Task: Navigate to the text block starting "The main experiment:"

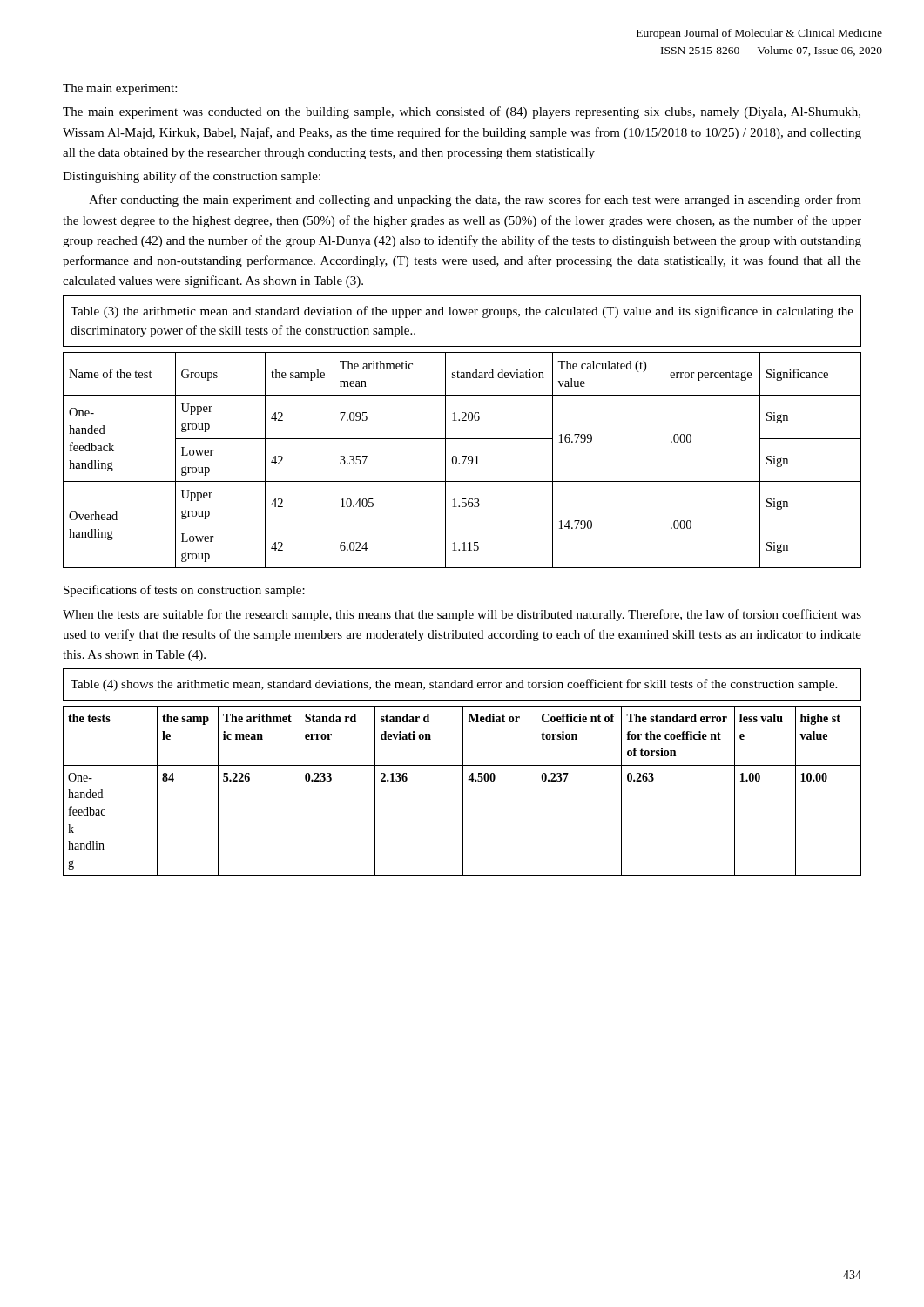Action: 120,88
